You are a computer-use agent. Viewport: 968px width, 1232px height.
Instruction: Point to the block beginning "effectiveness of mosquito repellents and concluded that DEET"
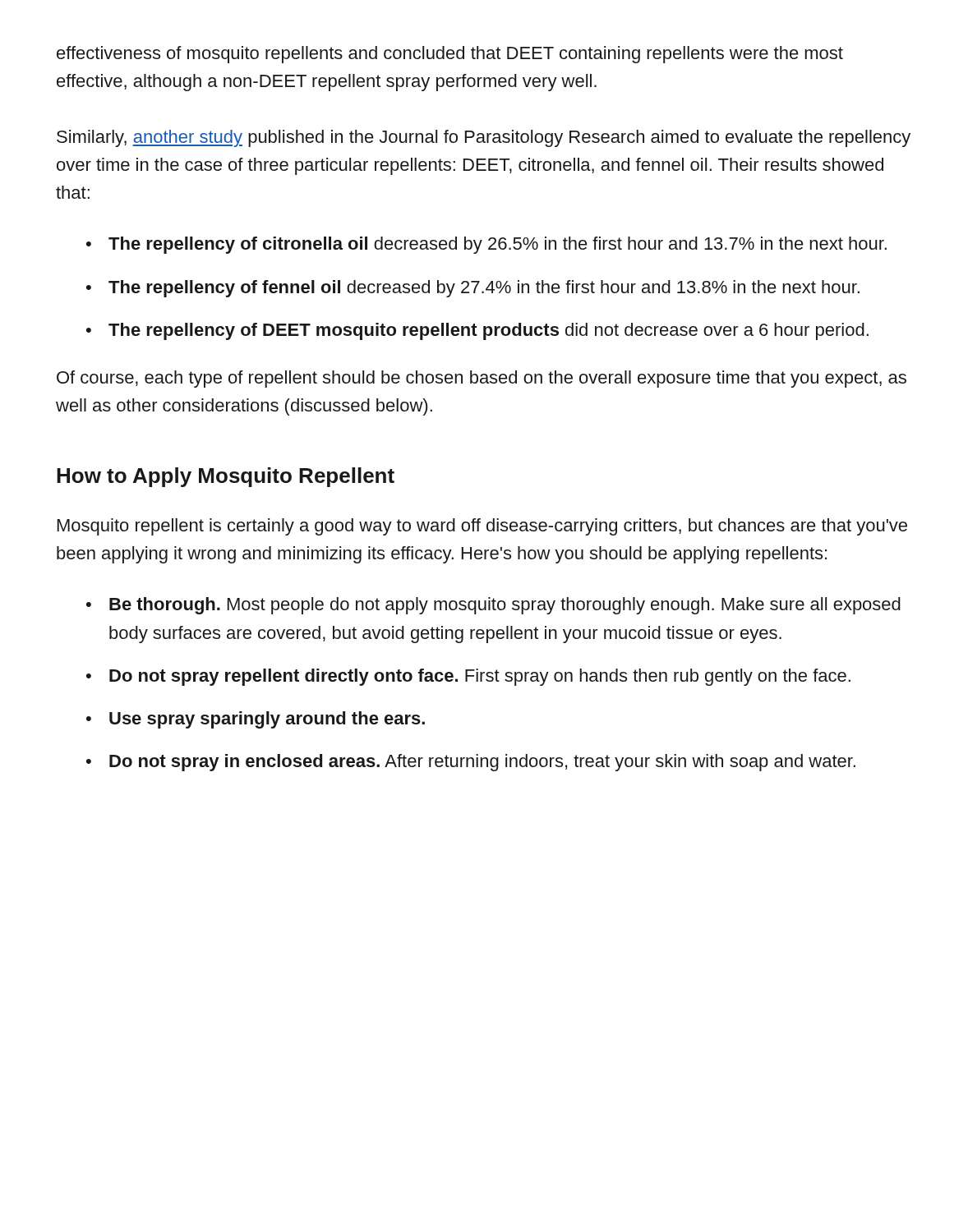[449, 67]
